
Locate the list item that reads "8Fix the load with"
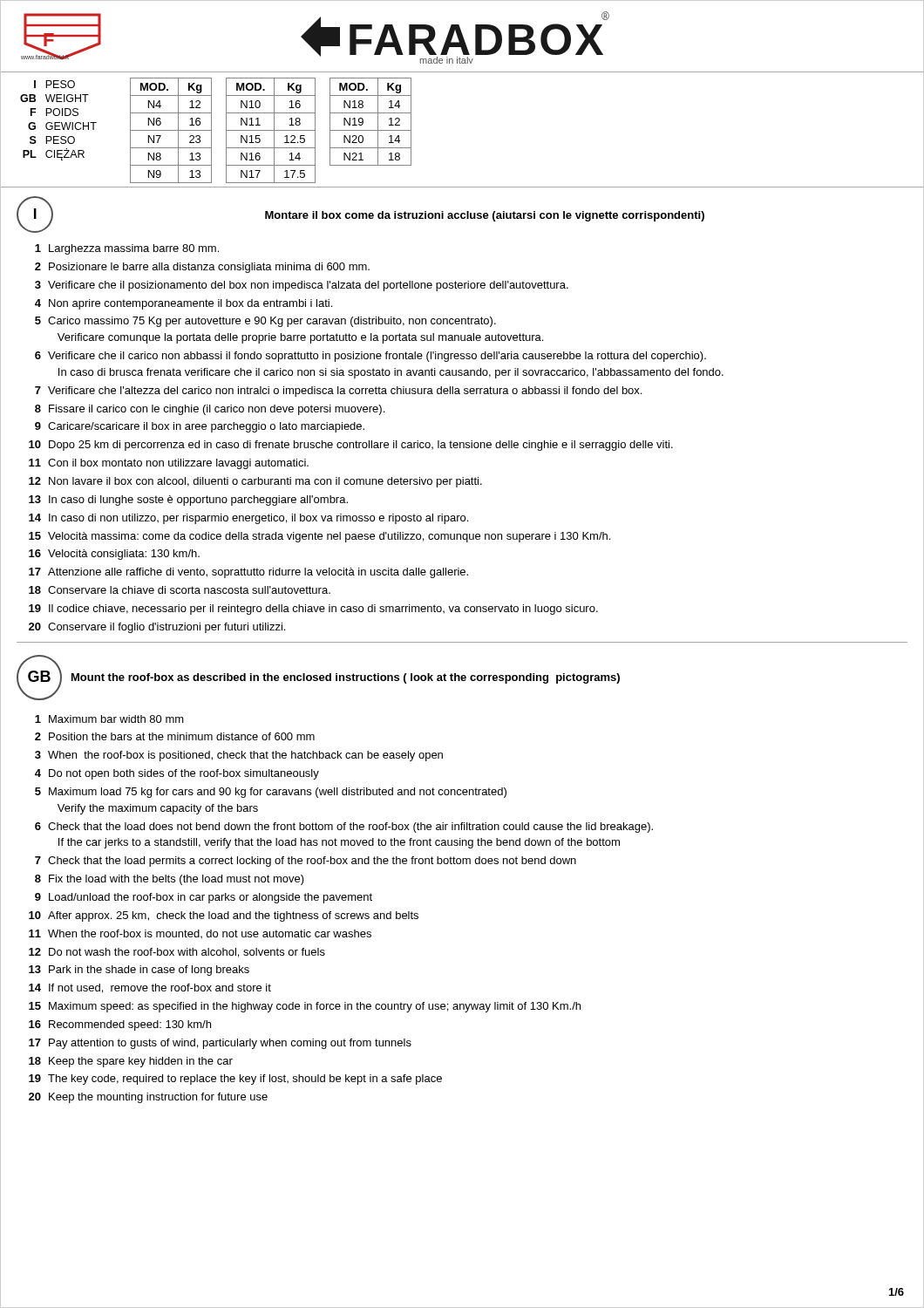170,880
